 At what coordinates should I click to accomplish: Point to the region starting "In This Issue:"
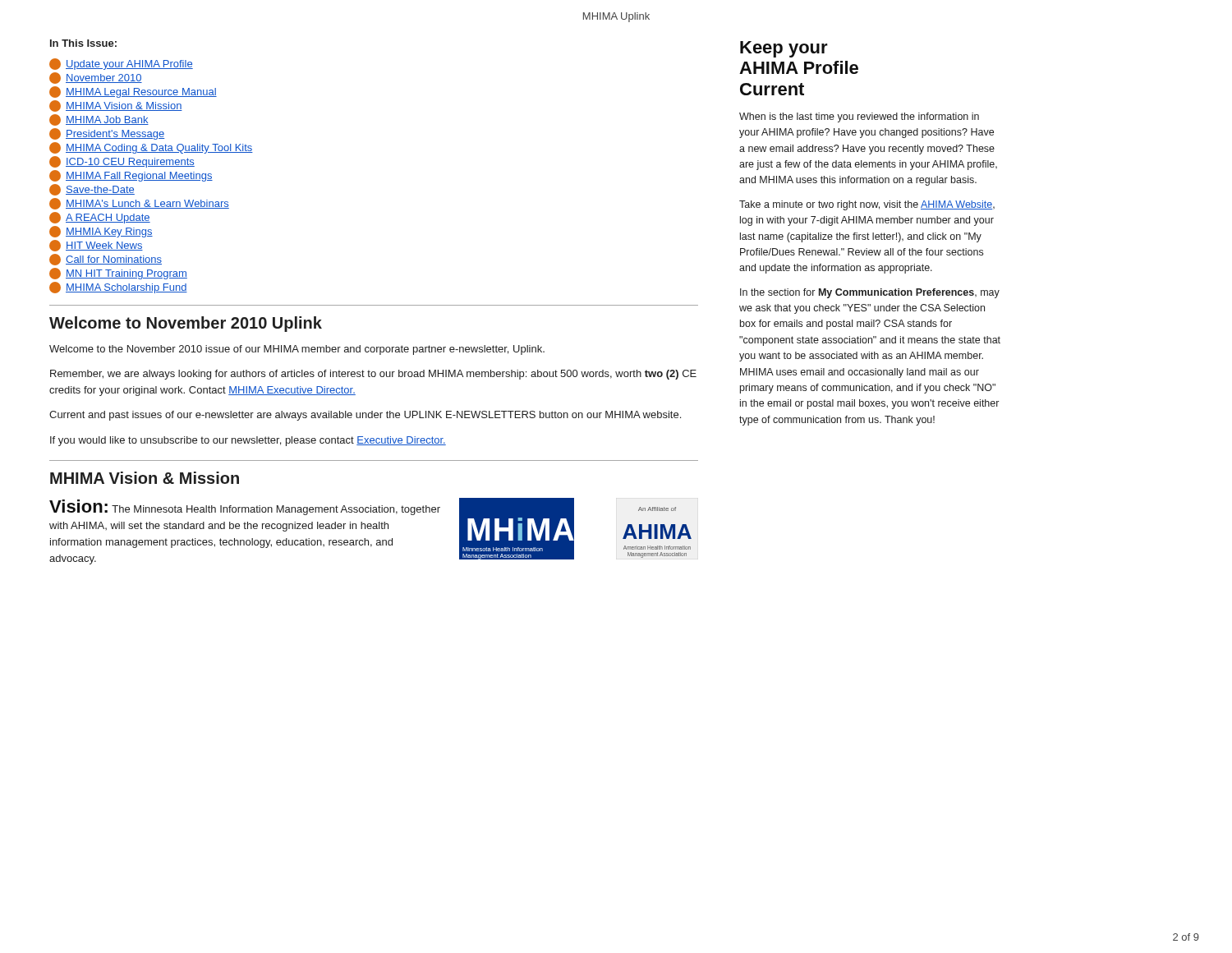click(x=83, y=43)
